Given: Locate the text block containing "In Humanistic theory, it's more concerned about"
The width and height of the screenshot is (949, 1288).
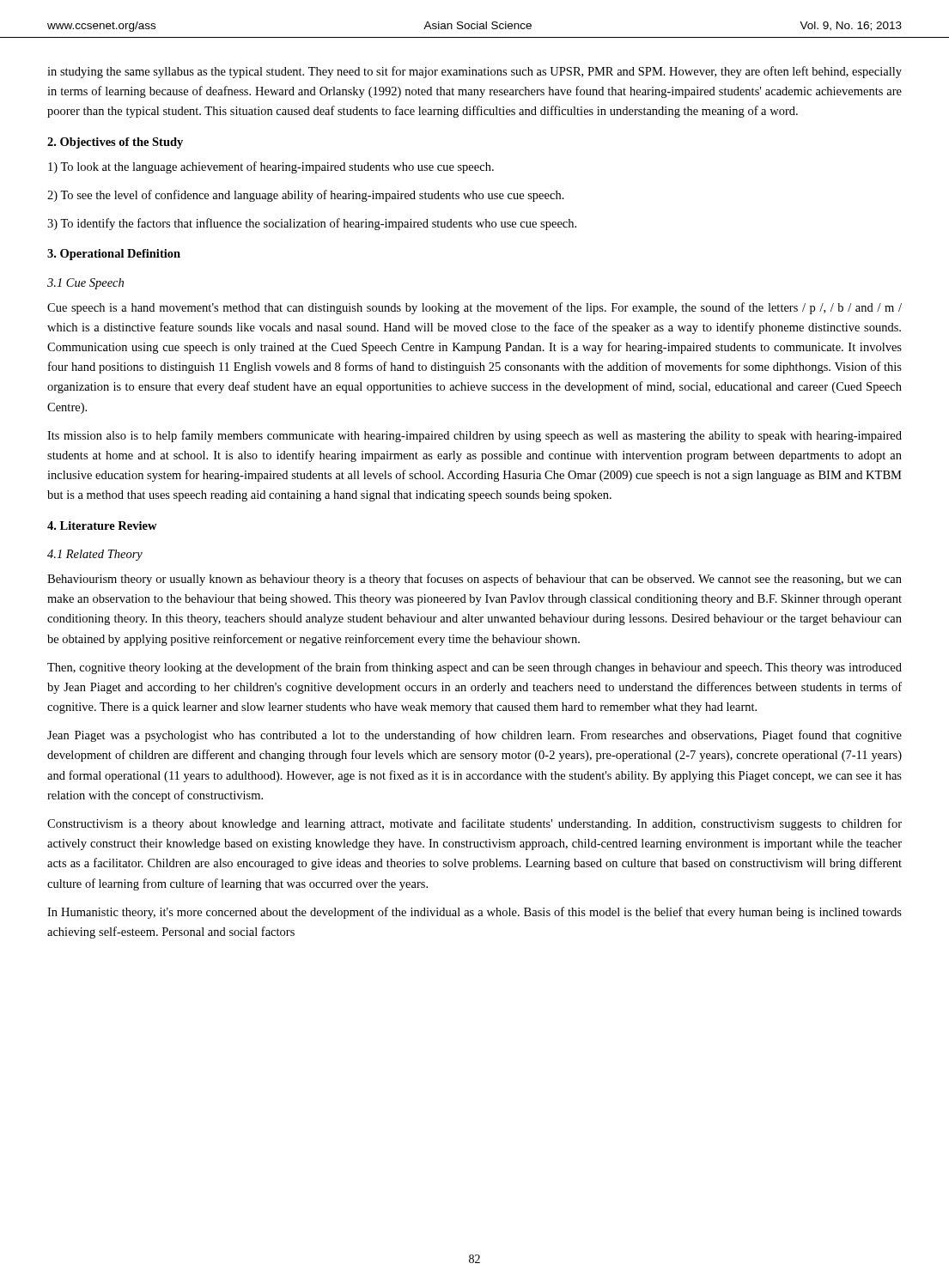Looking at the screenshot, I should [474, 922].
